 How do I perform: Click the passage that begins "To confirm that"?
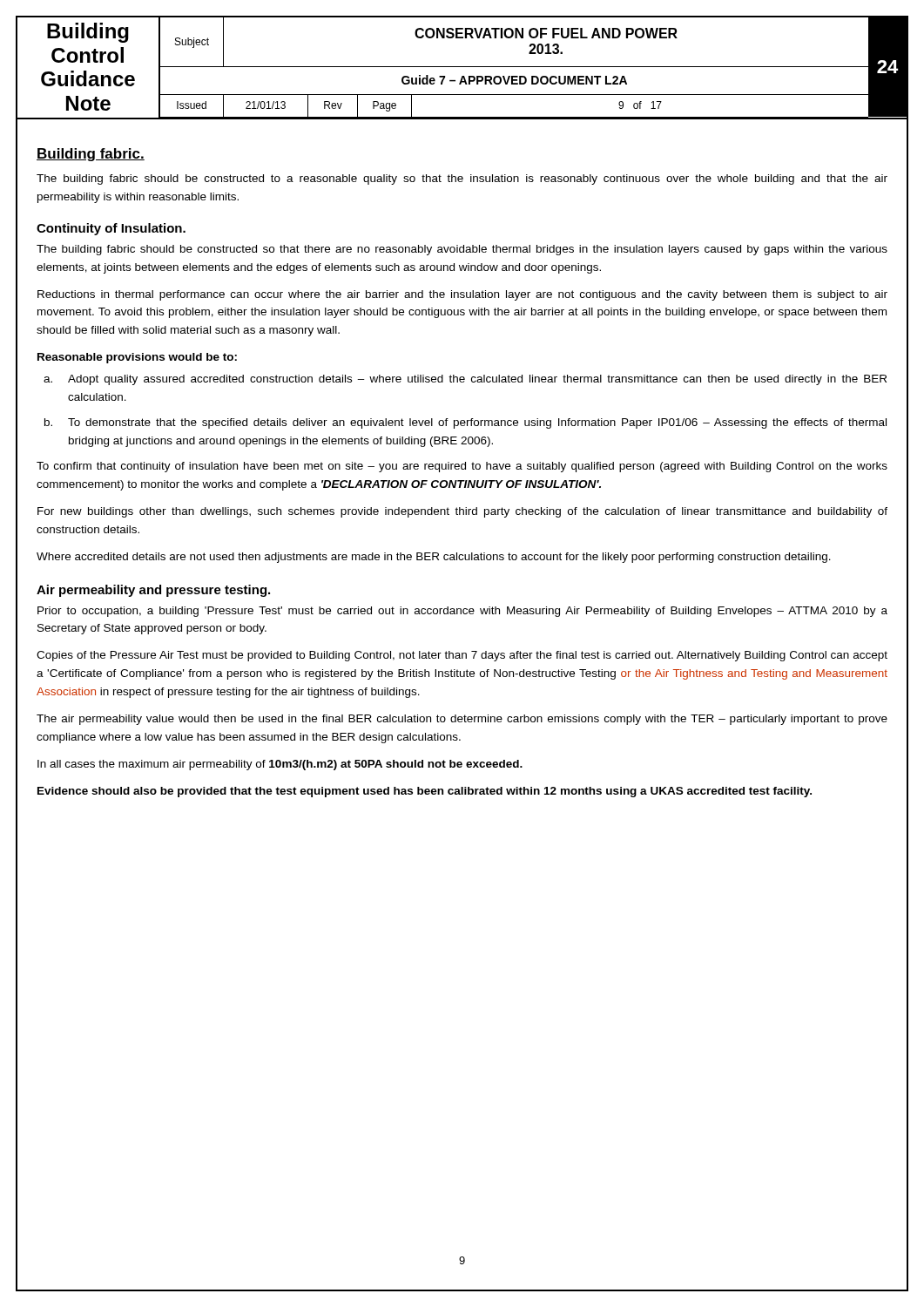pos(462,475)
